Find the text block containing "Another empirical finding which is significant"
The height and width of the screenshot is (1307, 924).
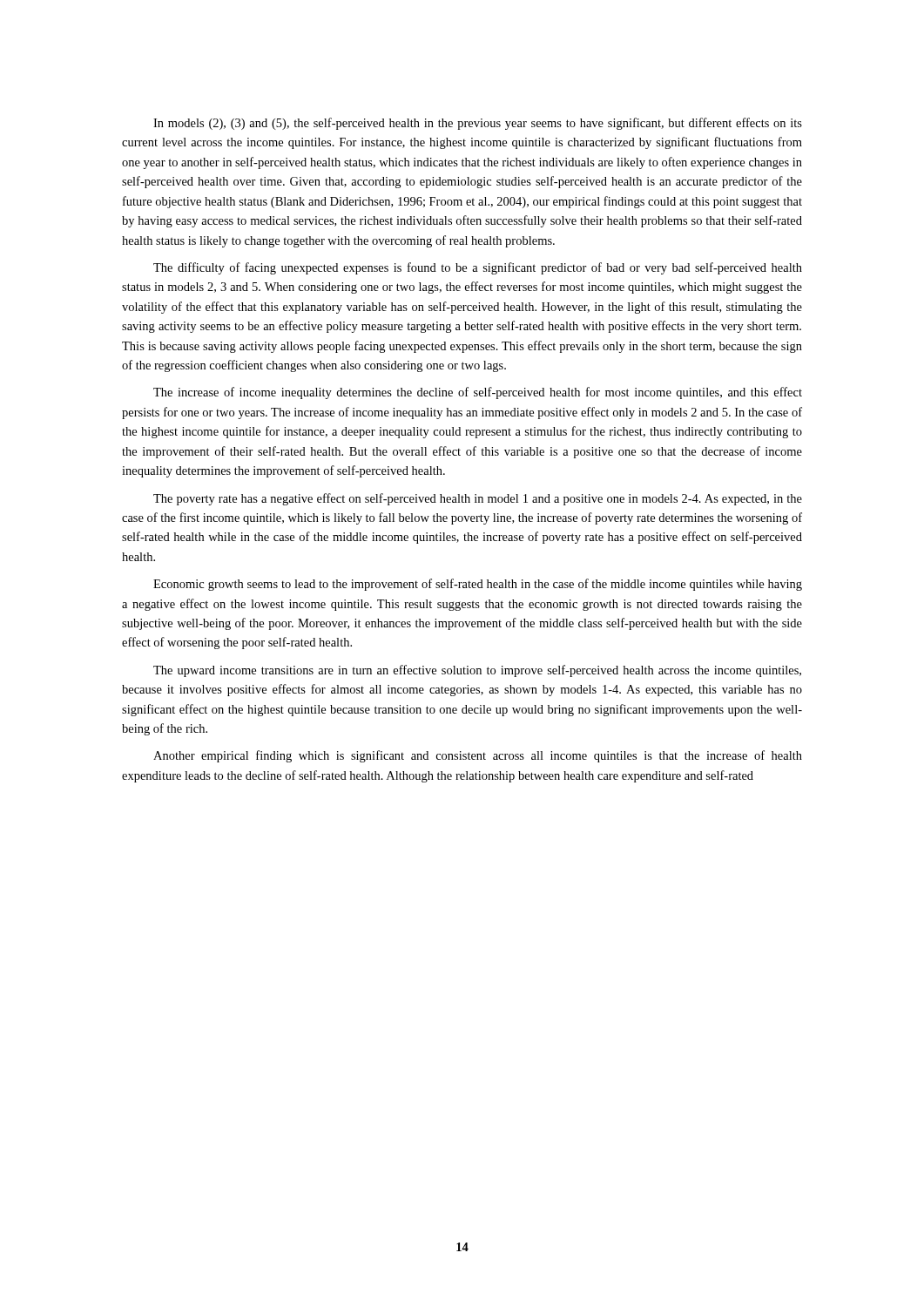pos(462,765)
